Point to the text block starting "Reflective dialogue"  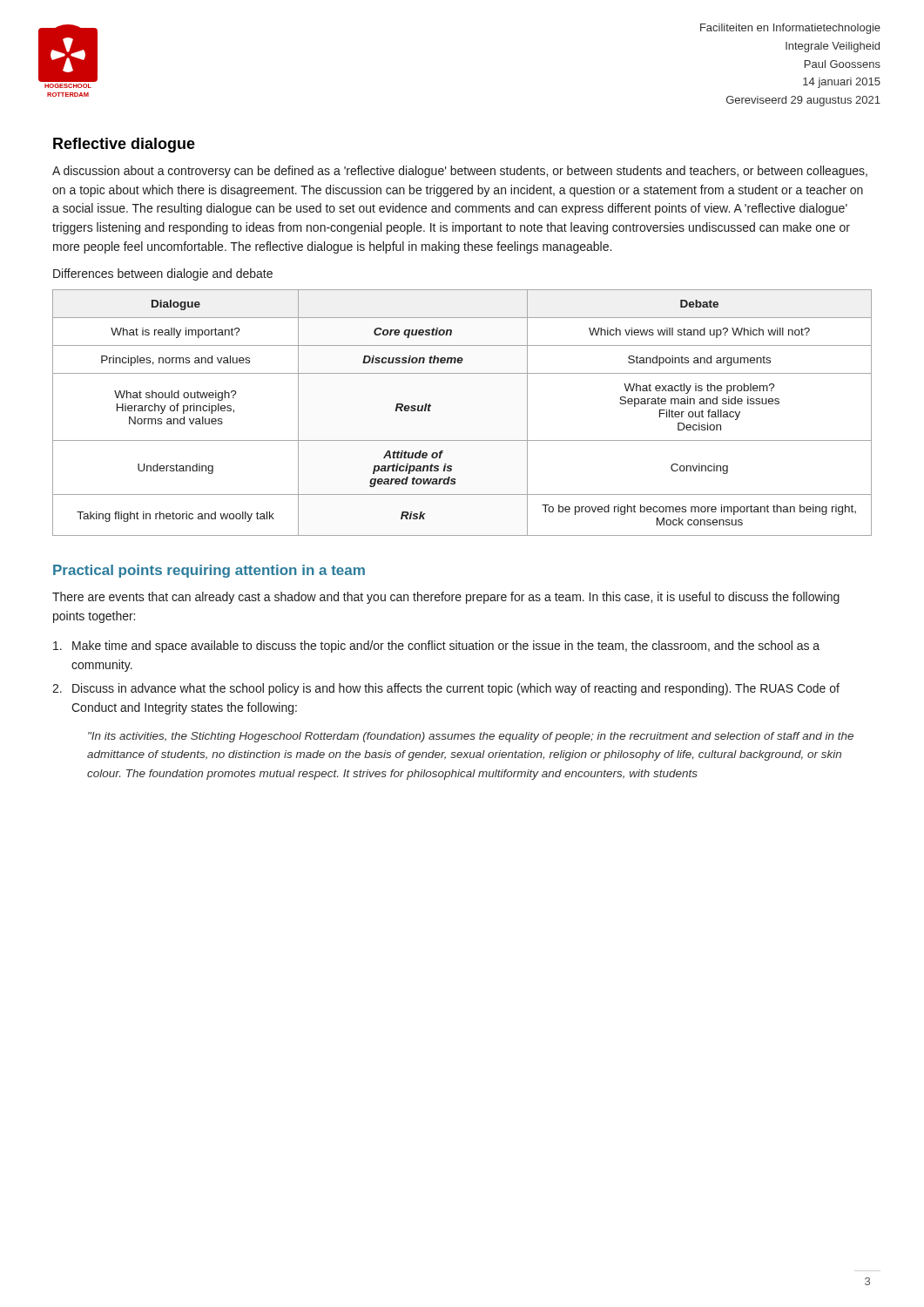pos(124,144)
